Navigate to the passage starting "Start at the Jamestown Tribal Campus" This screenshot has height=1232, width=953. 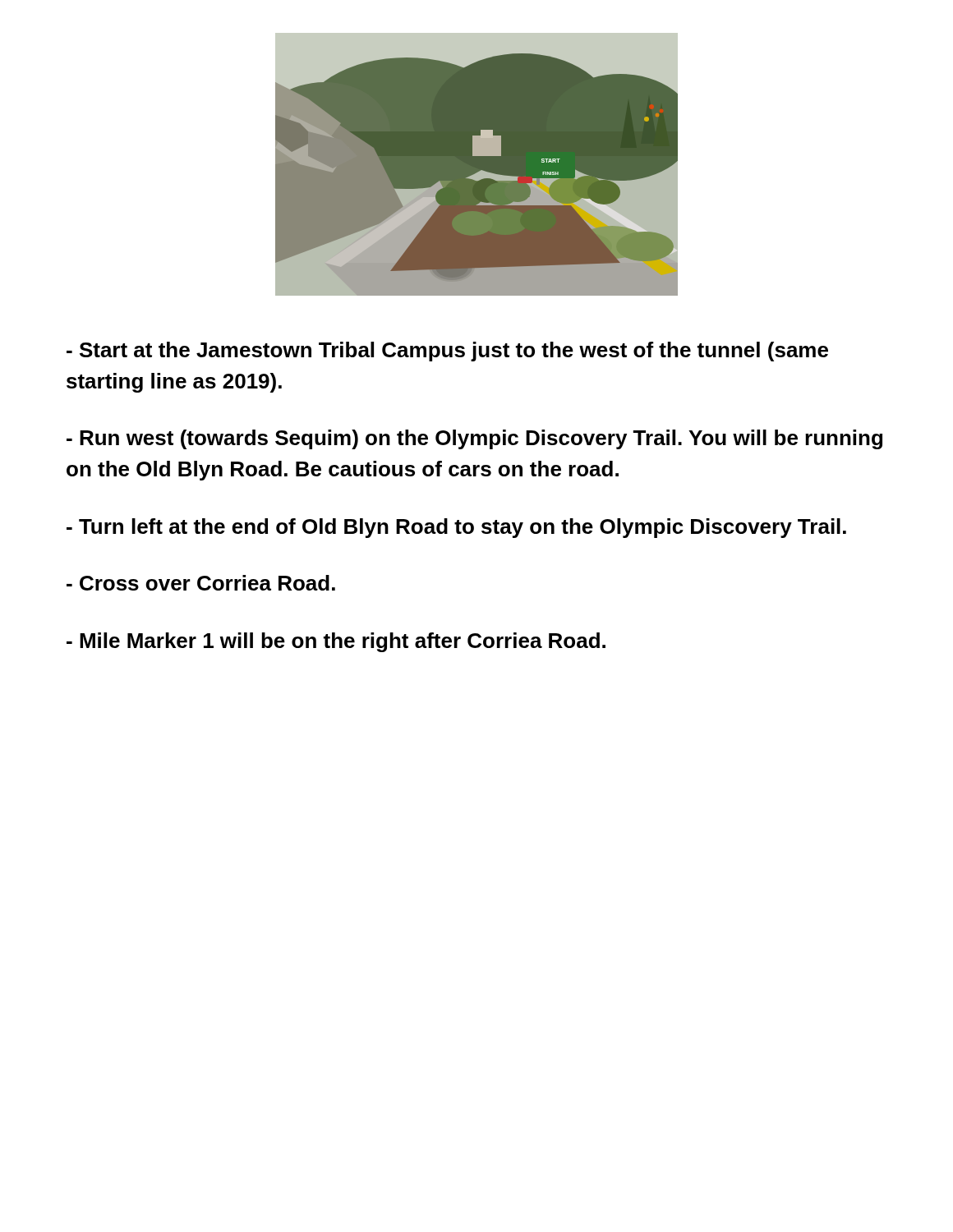point(447,365)
